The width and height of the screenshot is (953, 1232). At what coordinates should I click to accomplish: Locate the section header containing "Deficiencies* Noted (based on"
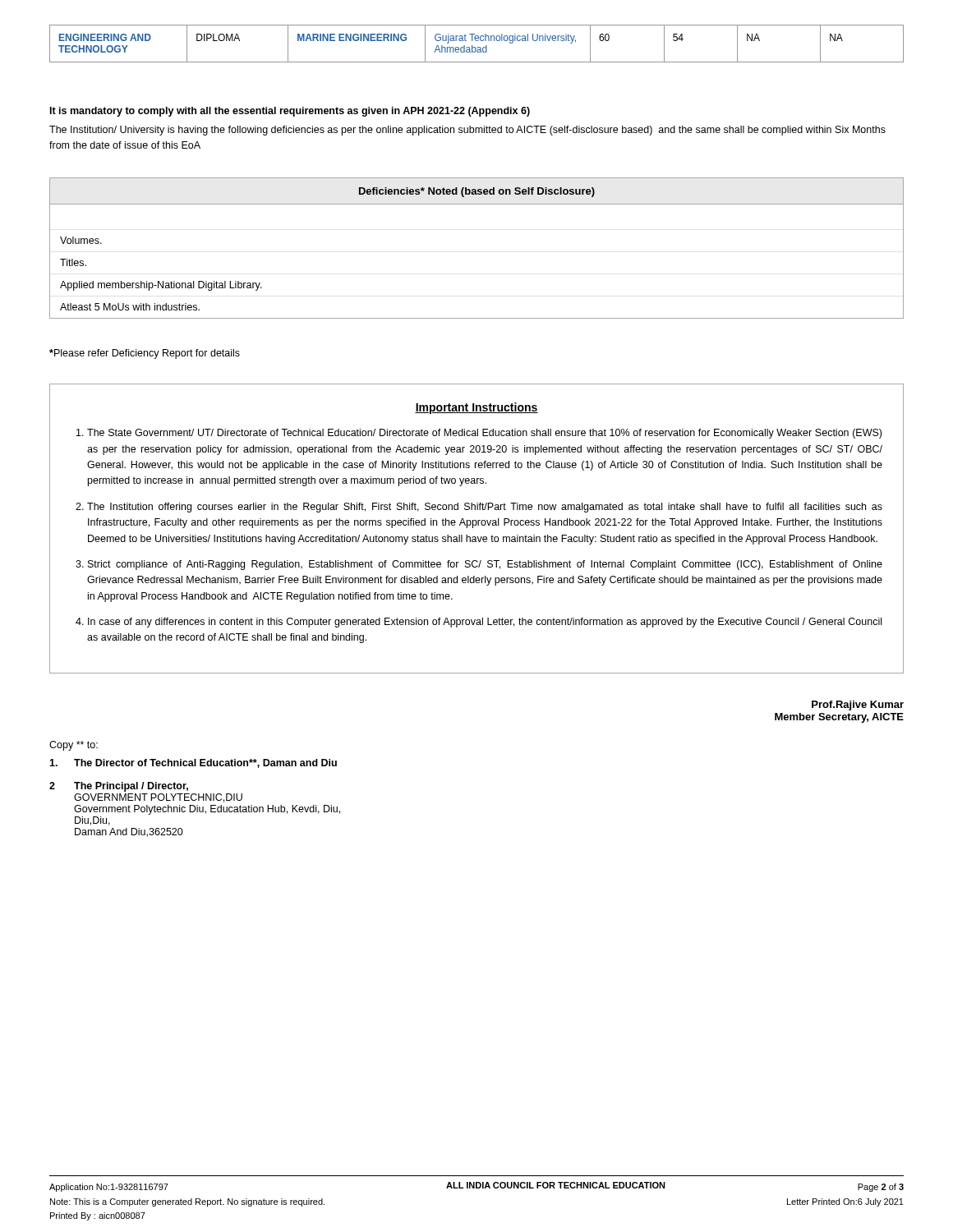click(x=476, y=191)
